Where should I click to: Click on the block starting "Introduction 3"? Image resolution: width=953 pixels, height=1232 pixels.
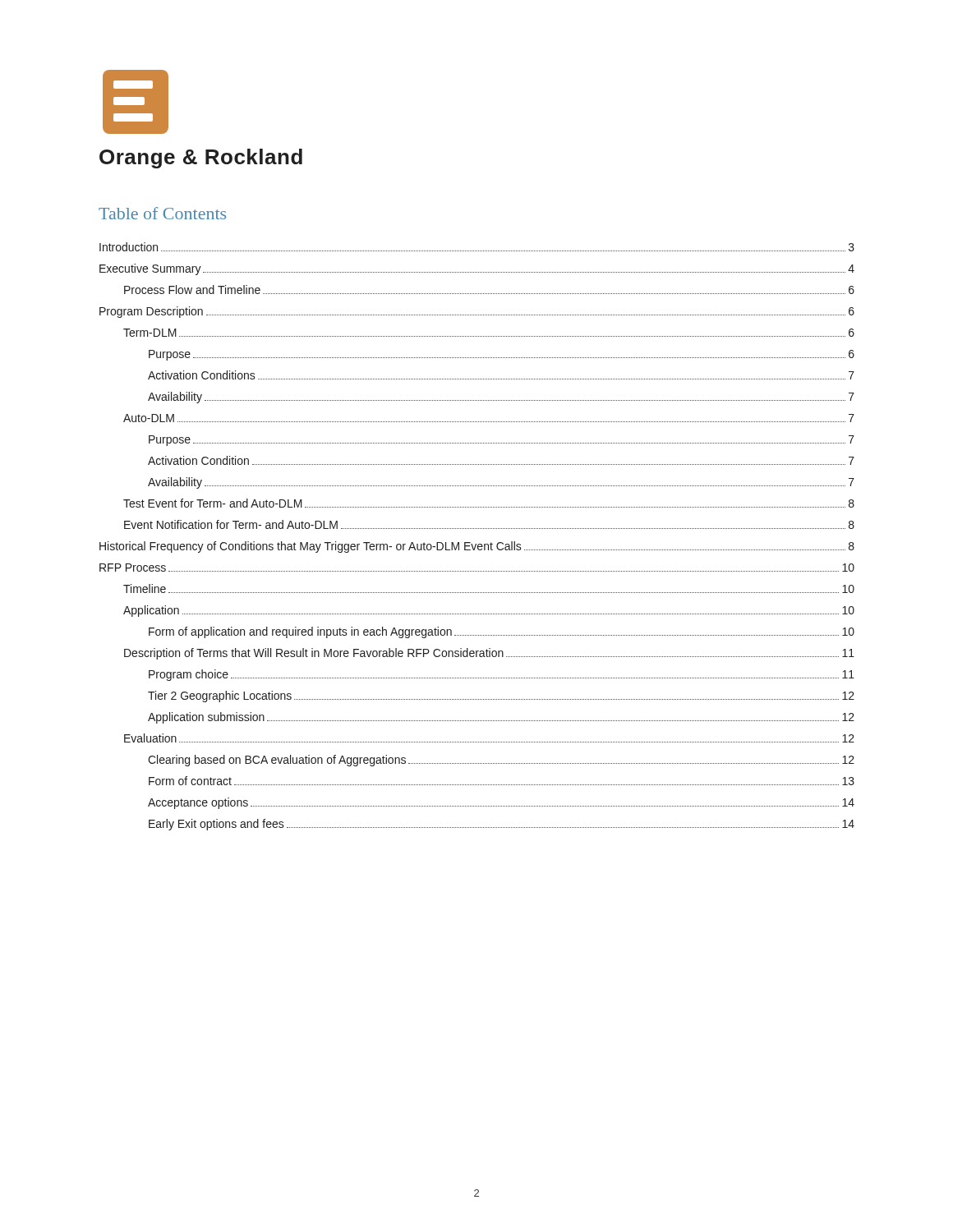click(x=476, y=248)
